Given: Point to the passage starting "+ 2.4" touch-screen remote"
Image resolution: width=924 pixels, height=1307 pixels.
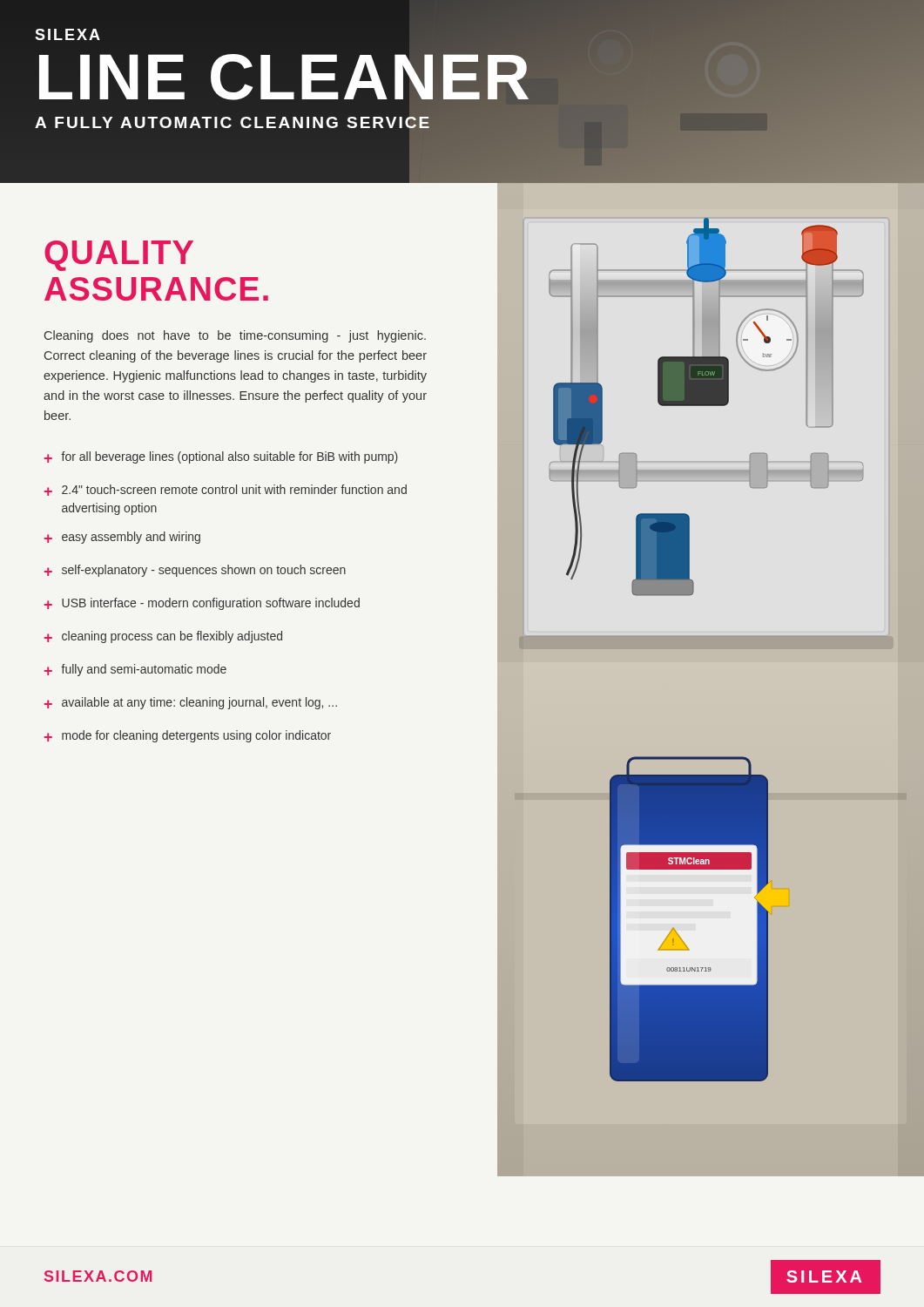Looking at the screenshot, I should [x=235, y=499].
